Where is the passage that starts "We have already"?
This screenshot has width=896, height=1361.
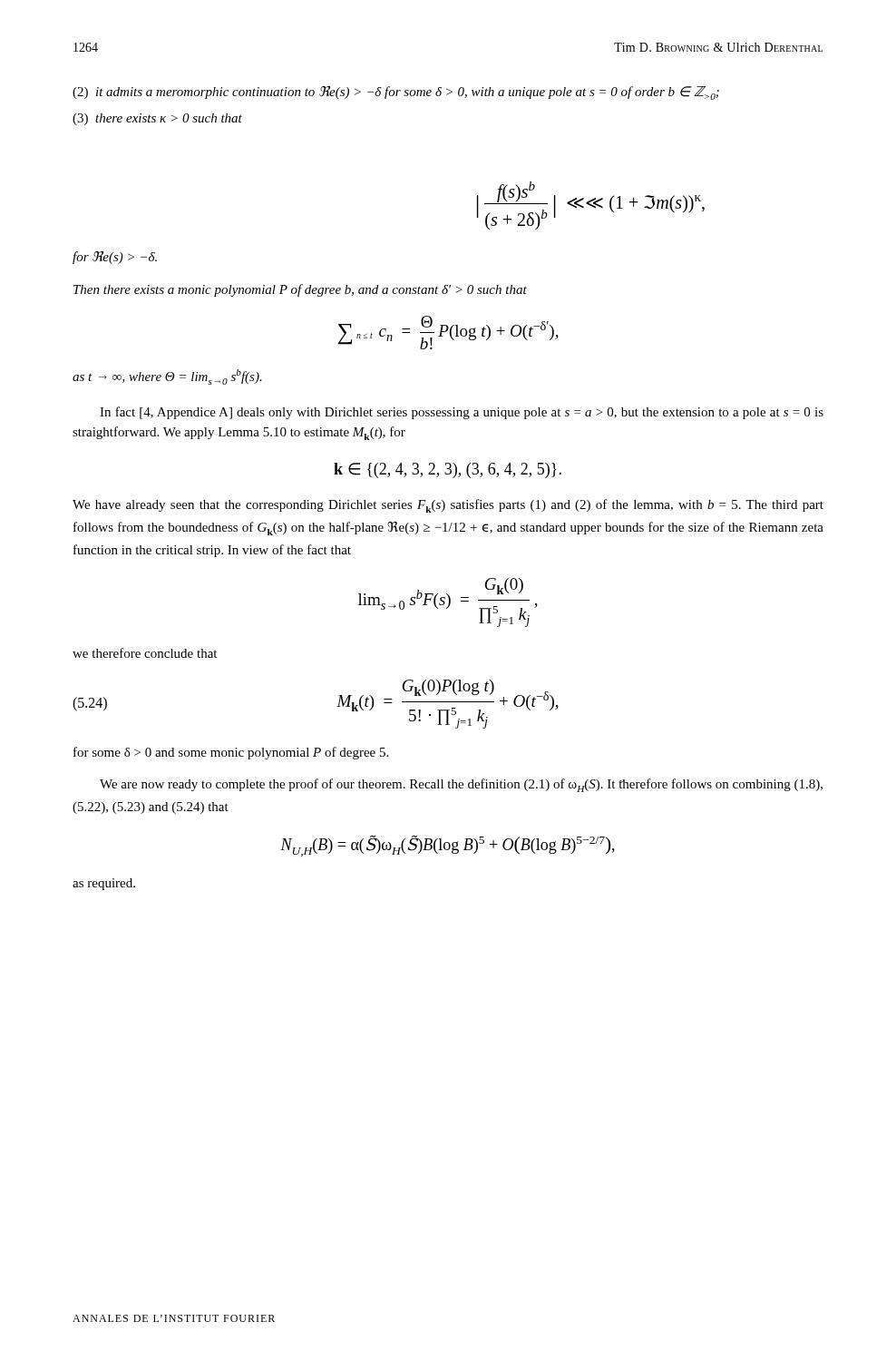[448, 527]
